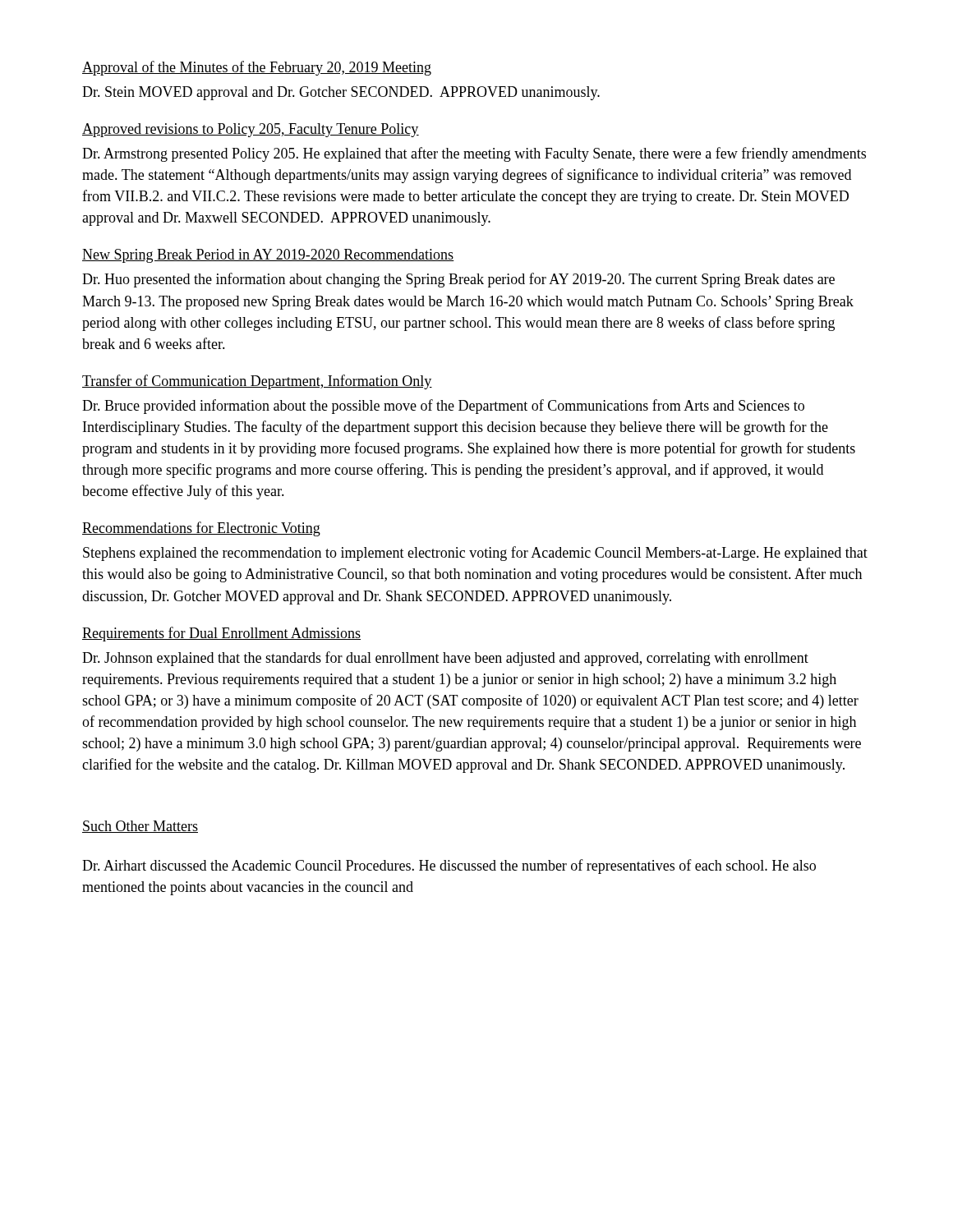Locate the passage starting "New Spring Break"
The height and width of the screenshot is (1232, 953).
click(268, 255)
